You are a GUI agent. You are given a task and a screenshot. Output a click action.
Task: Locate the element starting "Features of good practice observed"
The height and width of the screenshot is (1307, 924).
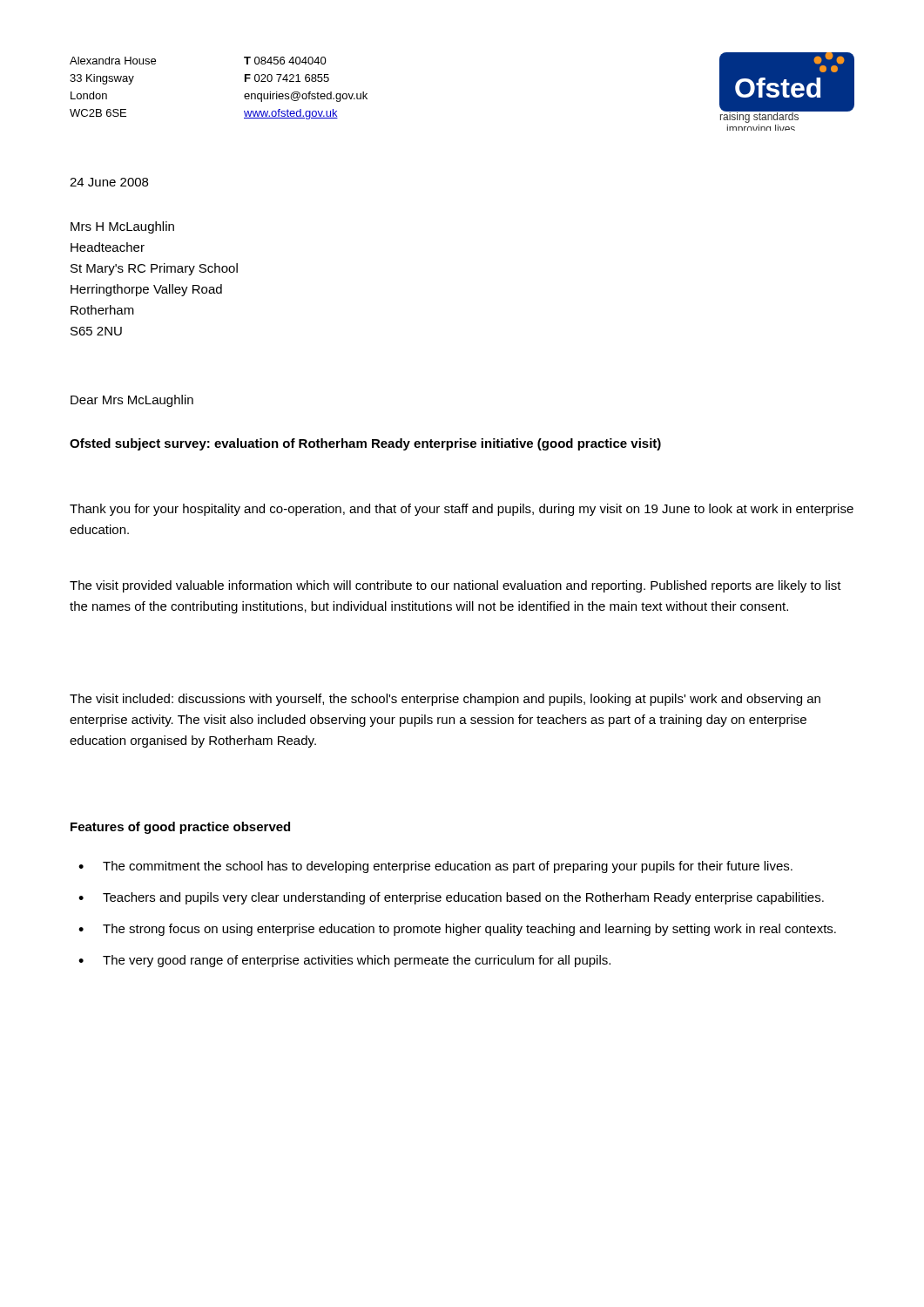tap(180, 826)
